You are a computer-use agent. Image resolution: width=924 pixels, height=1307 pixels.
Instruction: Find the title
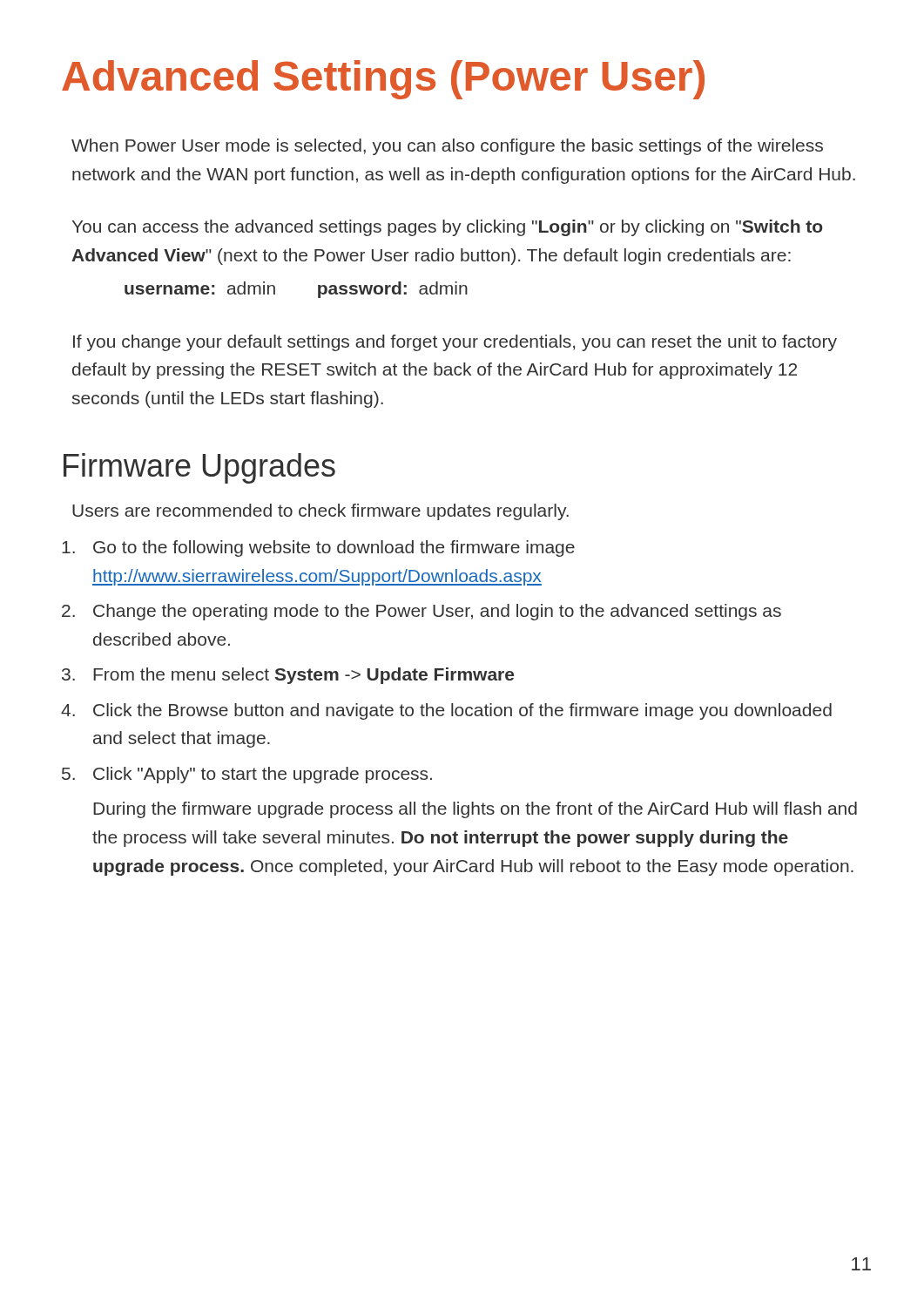click(384, 76)
